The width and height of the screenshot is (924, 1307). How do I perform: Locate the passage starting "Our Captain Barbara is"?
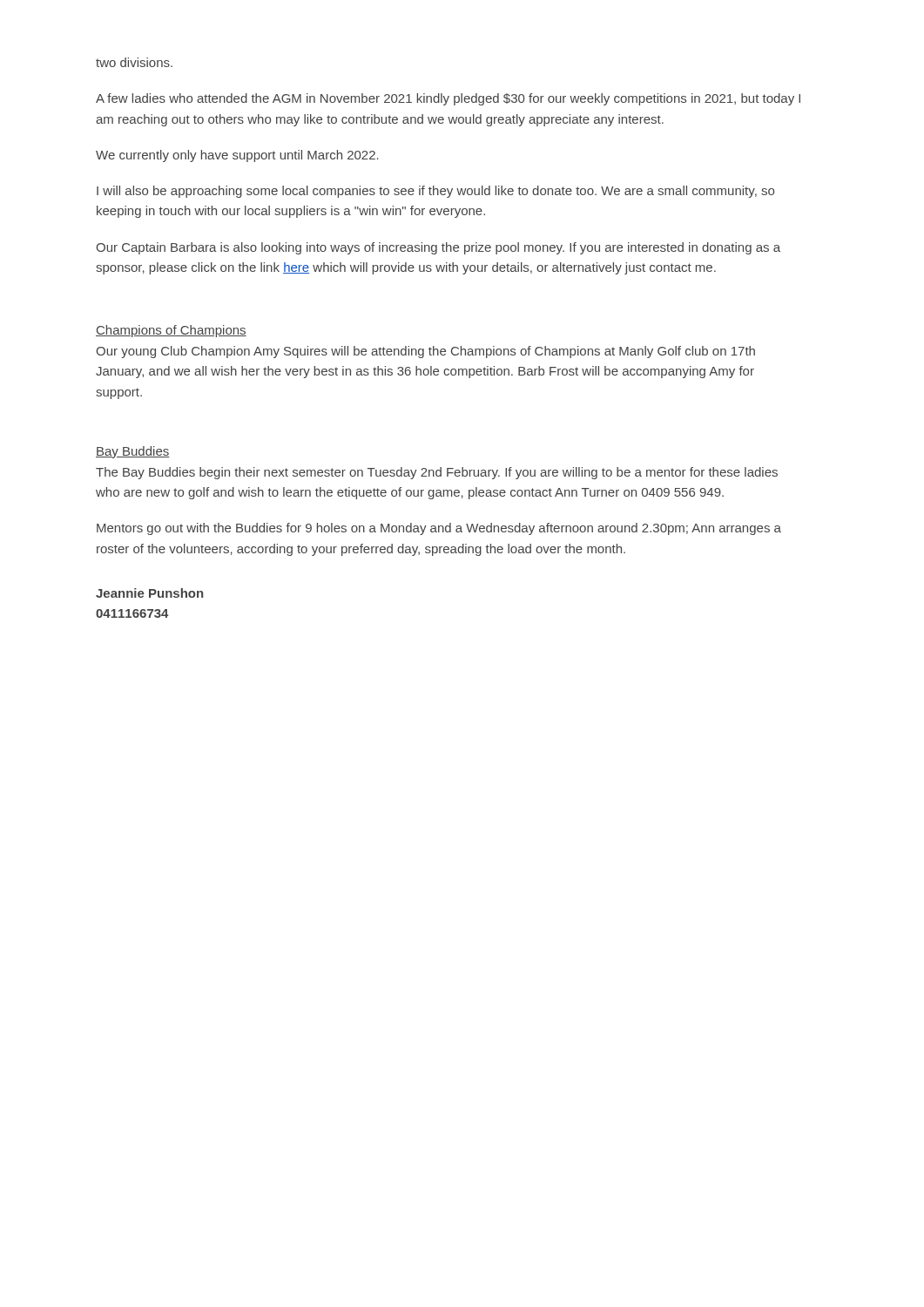438,257
